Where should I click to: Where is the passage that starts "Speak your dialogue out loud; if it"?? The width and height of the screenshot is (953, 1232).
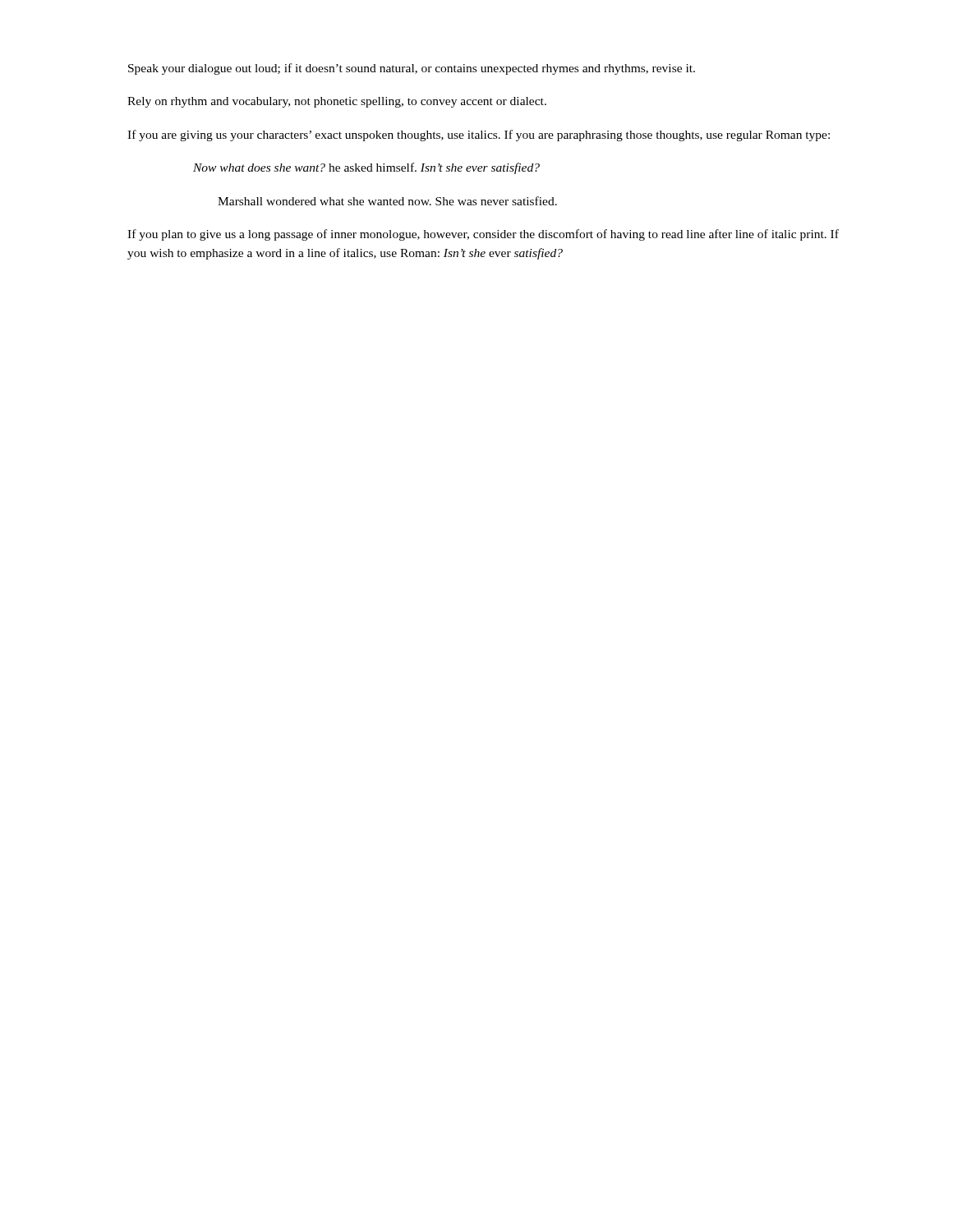coord(412,68)
